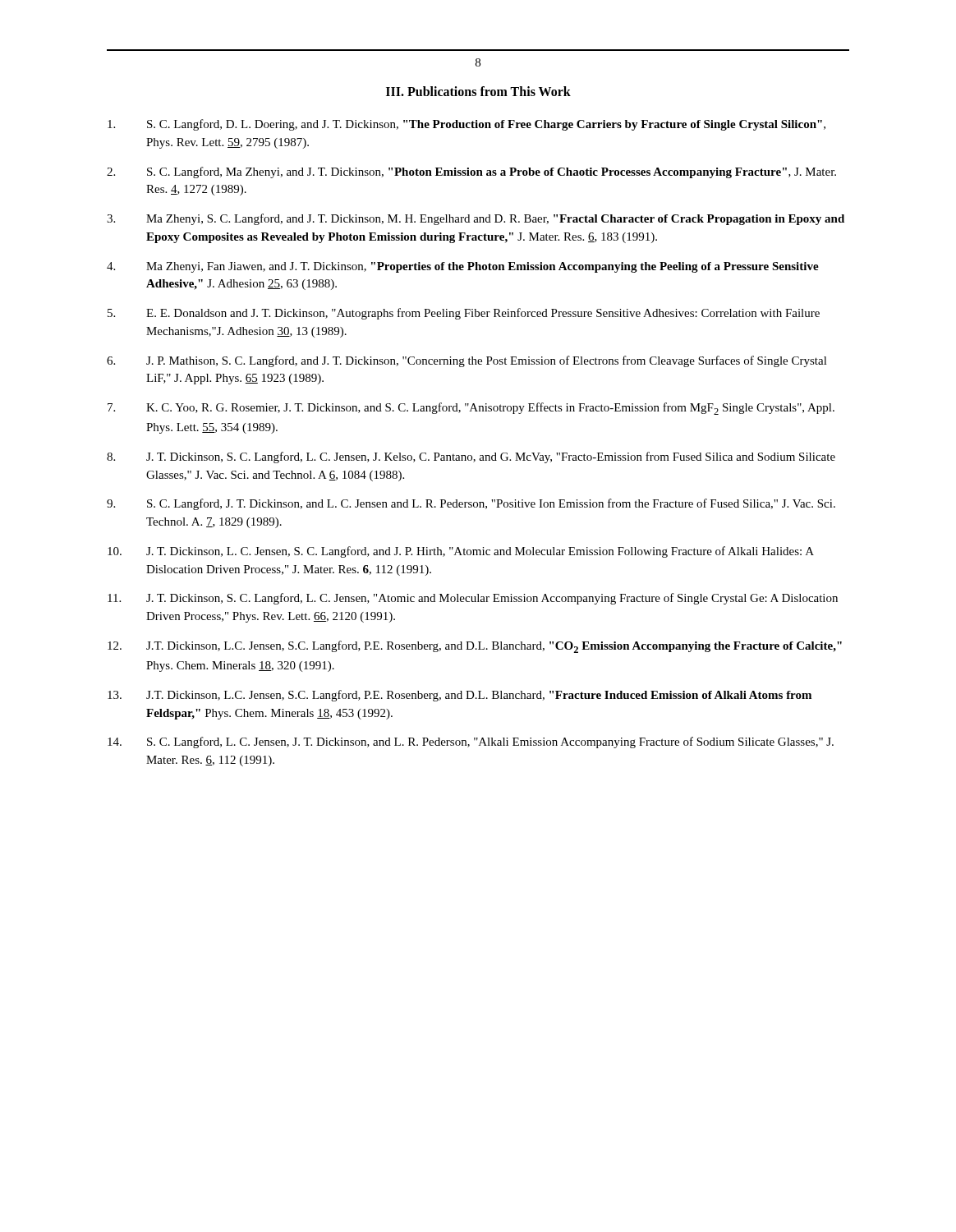Screen dimensions: 1232x956
Task: Select the block starting "9. S. C. Langford, J. T. Dickinson, and"
Action: (478, 513)
